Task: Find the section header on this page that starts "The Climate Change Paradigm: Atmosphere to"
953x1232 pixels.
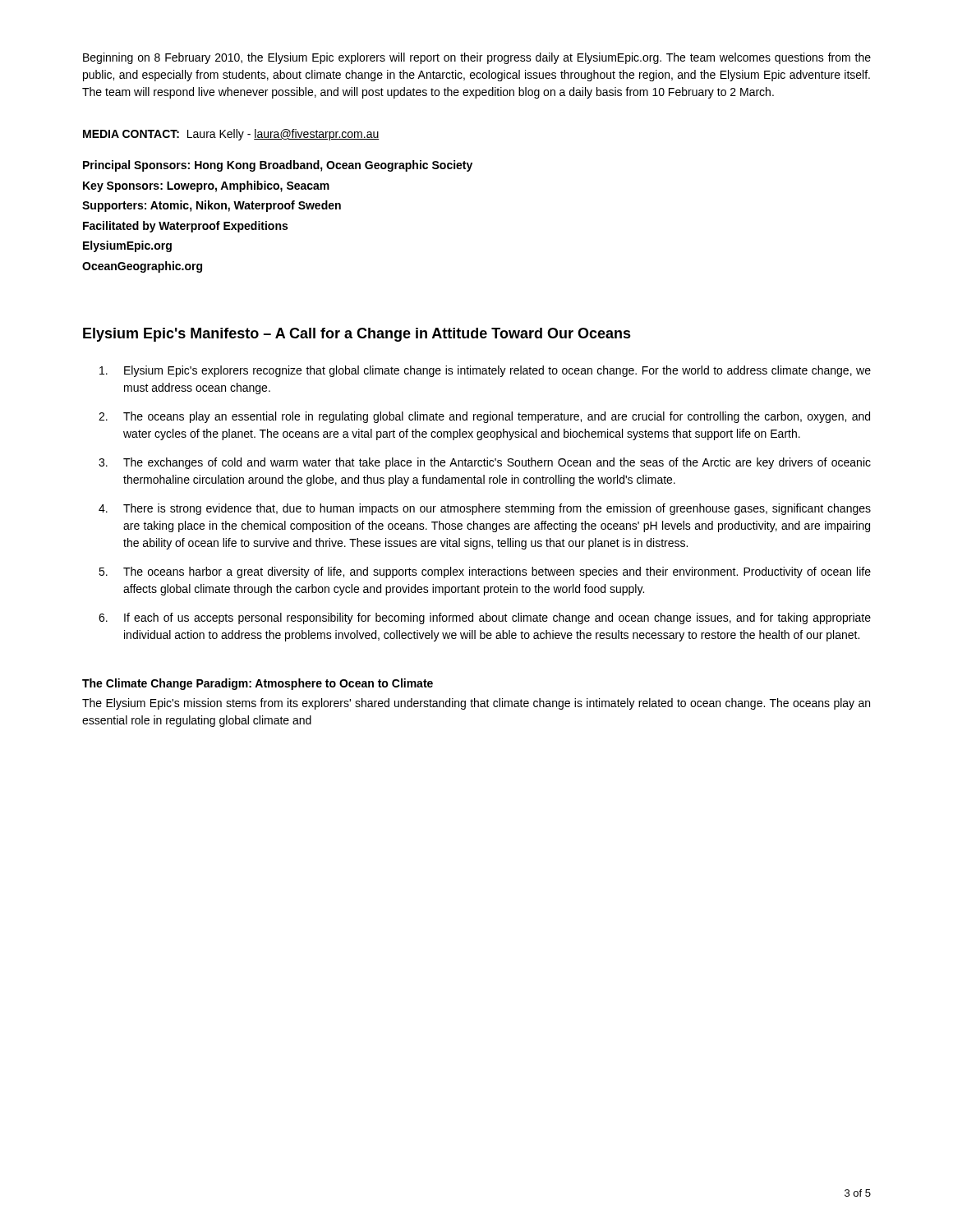Action: [258, 683]
